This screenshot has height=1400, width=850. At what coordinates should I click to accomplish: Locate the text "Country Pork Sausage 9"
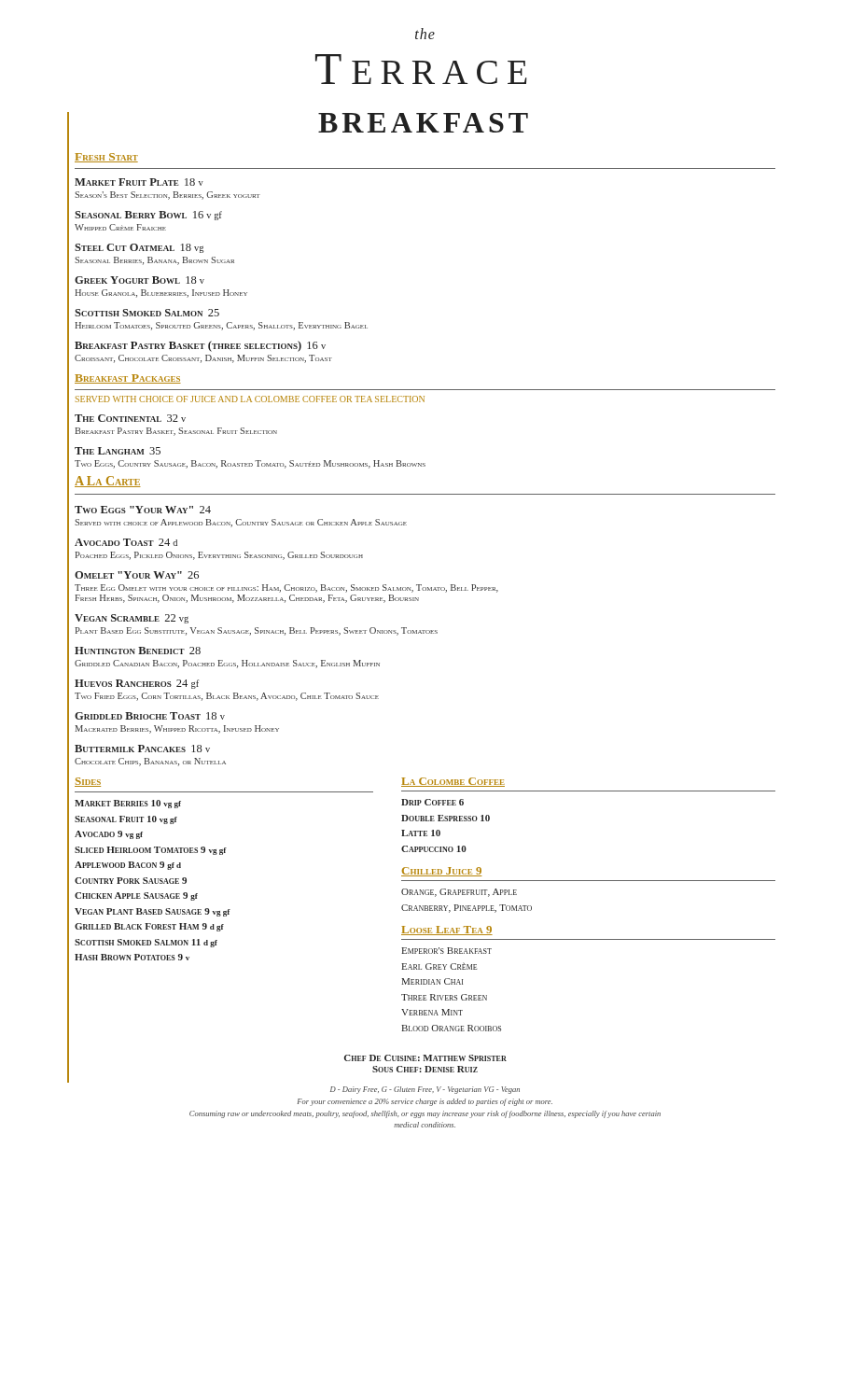tap(131, 880)
